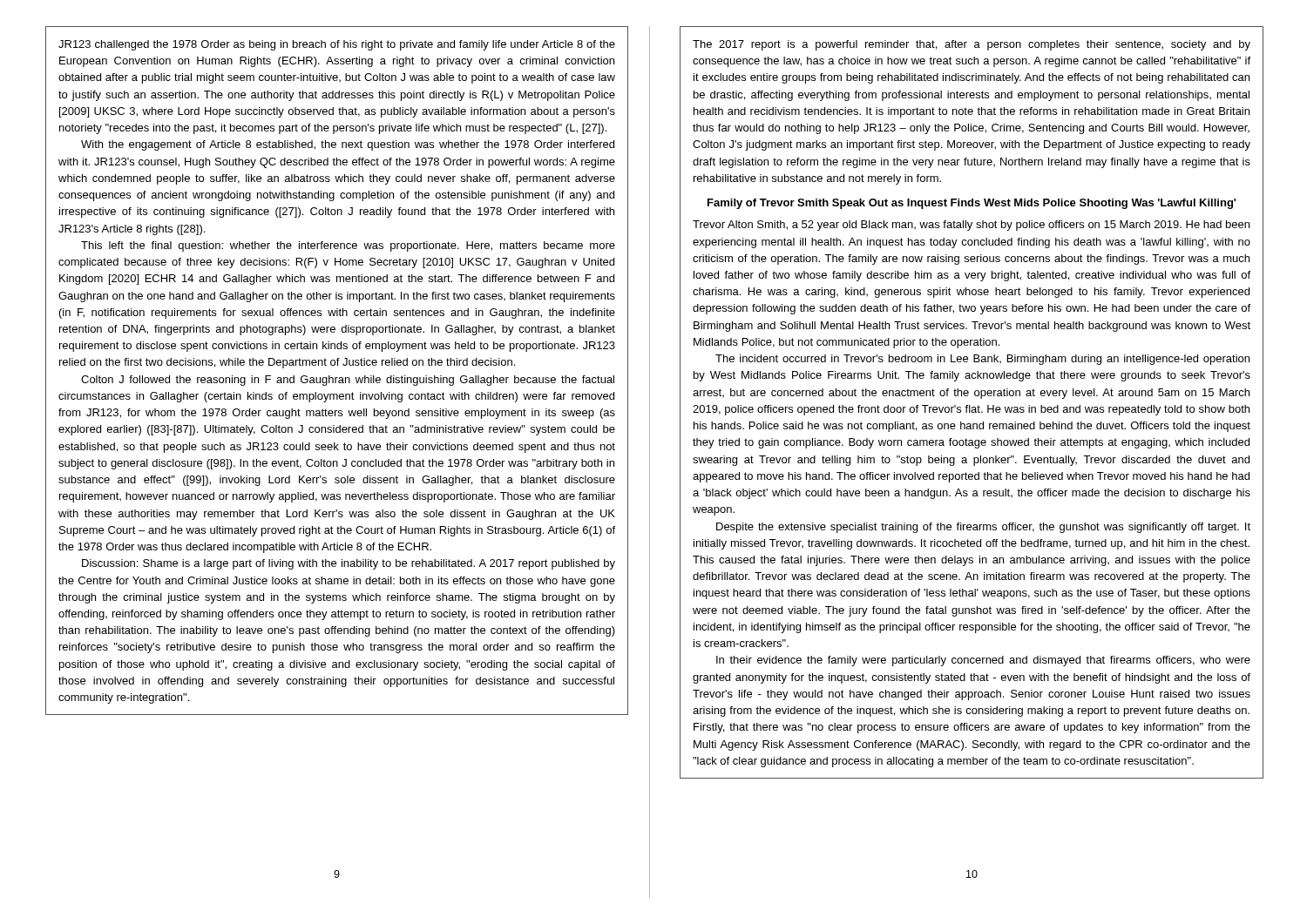Where is the passage that starts "Trevor Alton Smith, a 52 year old Black"?
This screenshot has width=1307, height=924.
[x=972, y=283]
